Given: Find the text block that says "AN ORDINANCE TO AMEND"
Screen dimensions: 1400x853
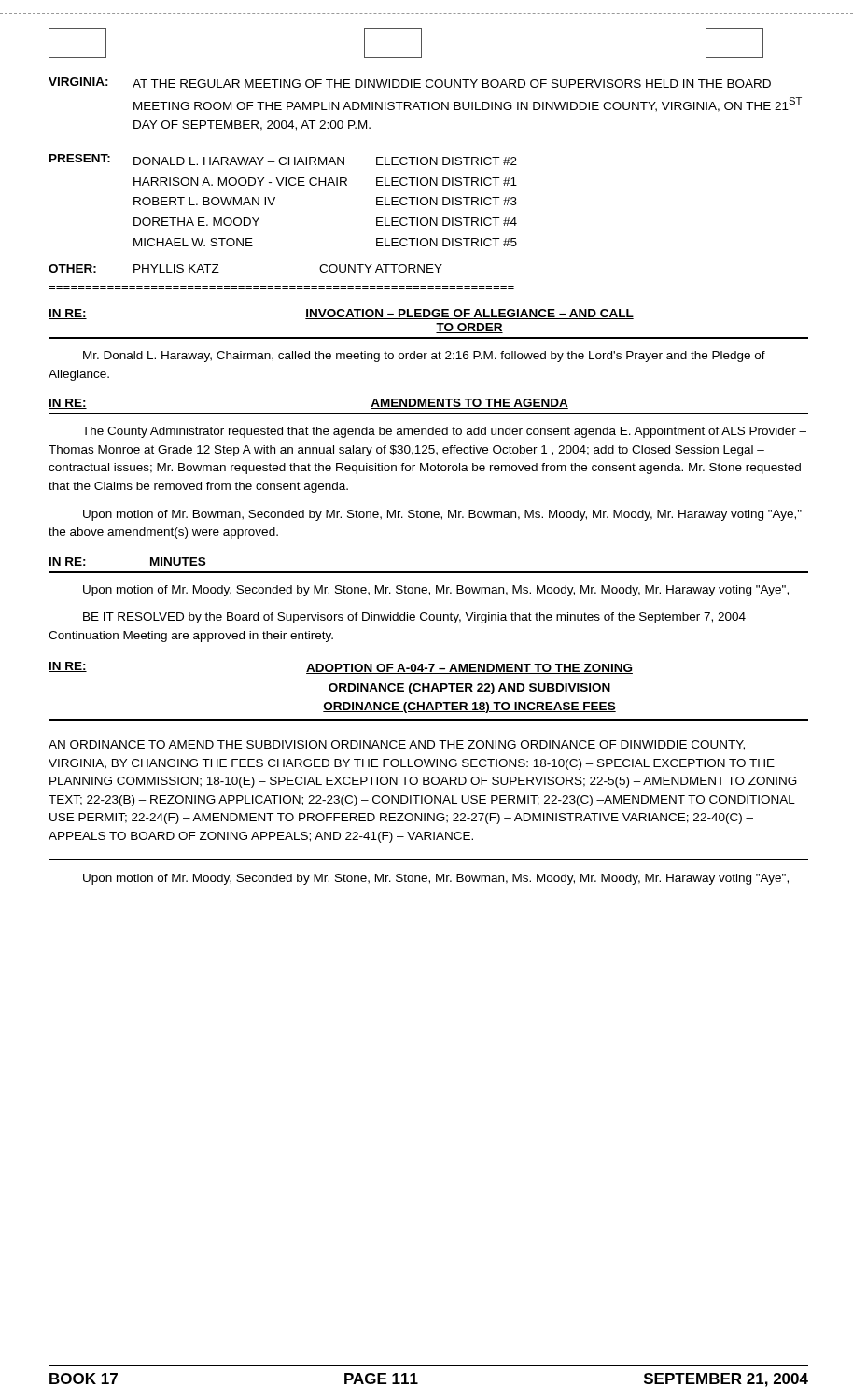Looking at the screenshot, I should point(423,790).
